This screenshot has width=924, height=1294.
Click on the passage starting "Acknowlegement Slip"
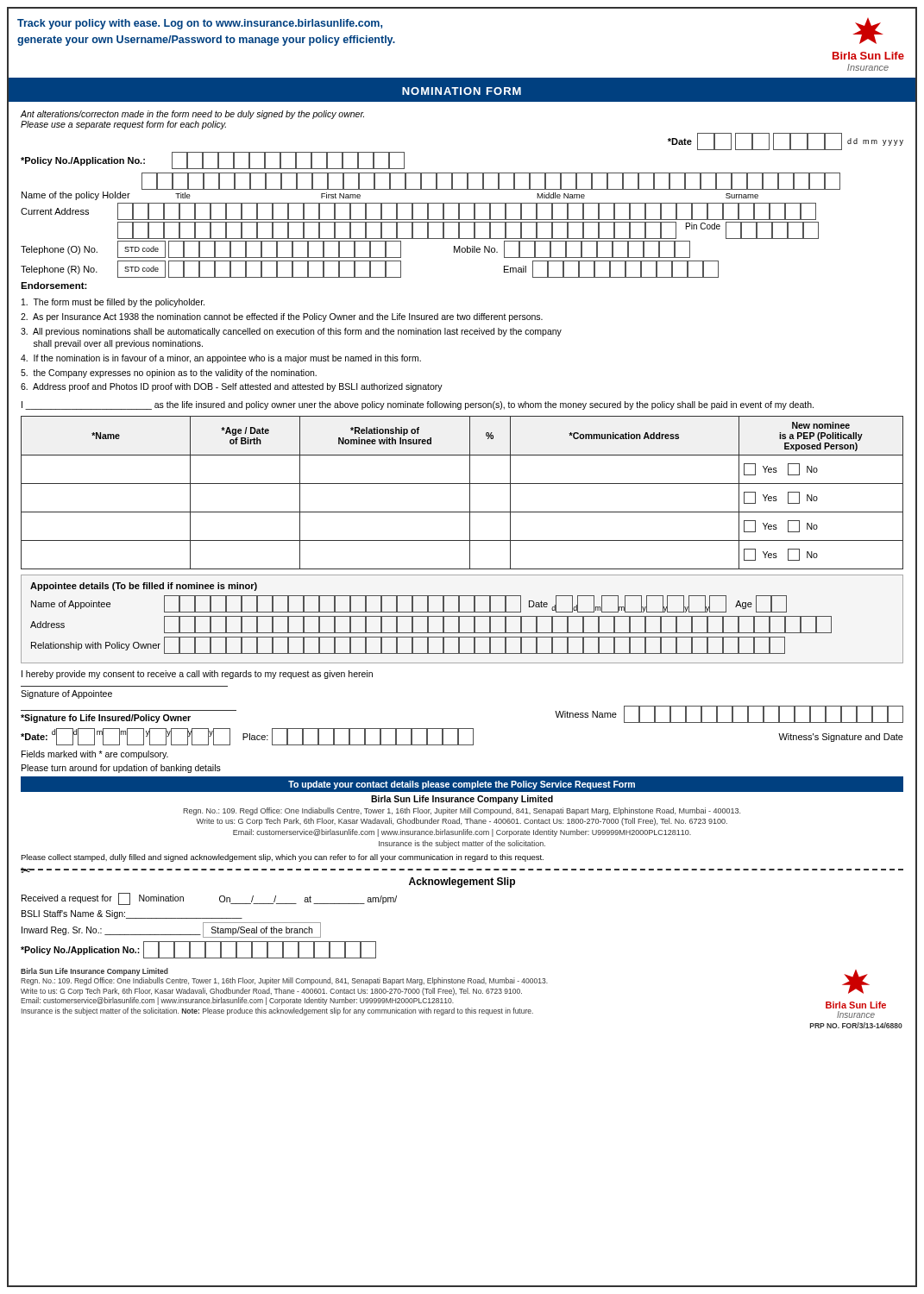point(462,881)
